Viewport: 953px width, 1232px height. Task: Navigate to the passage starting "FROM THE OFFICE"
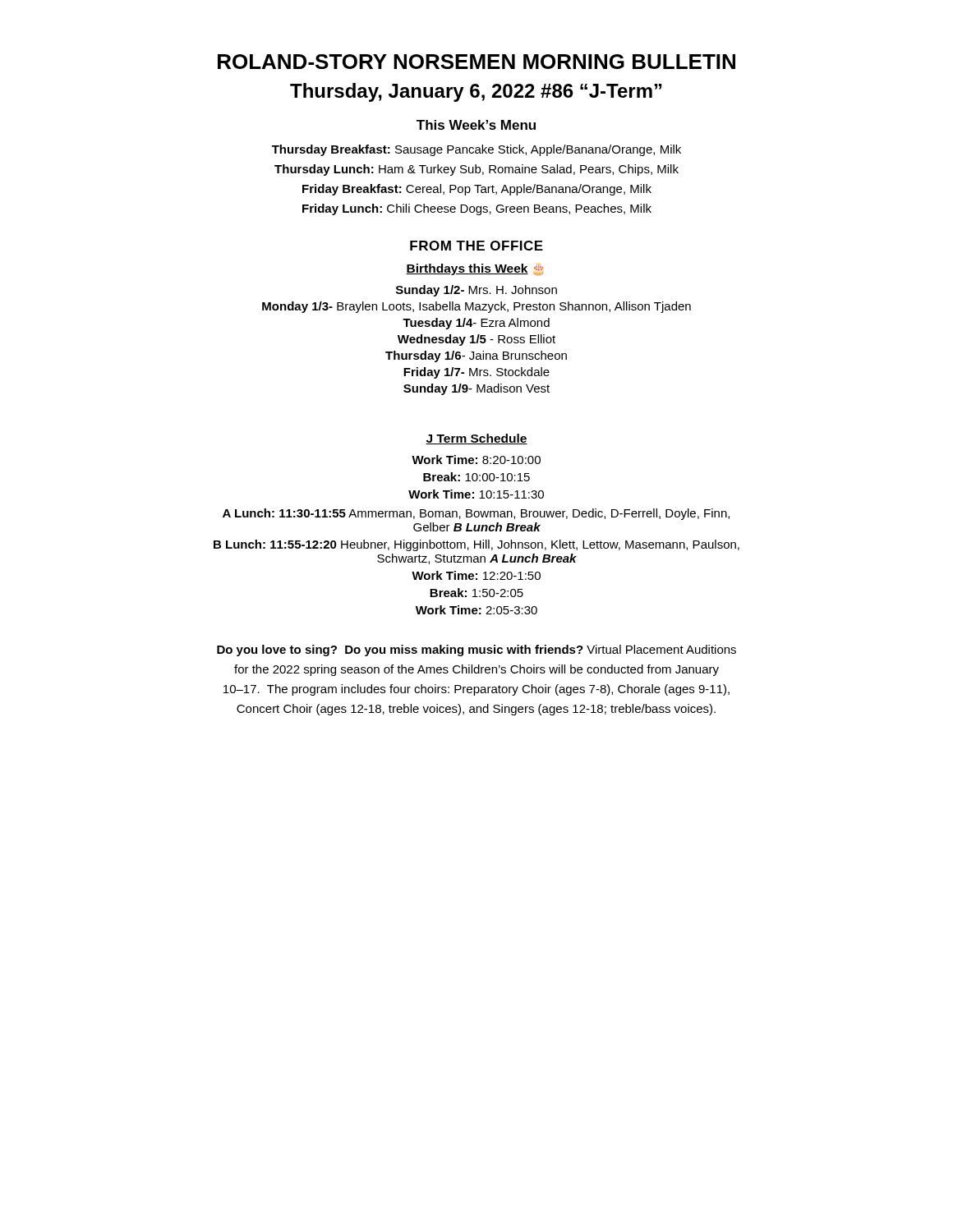click(x=476, y=246)
